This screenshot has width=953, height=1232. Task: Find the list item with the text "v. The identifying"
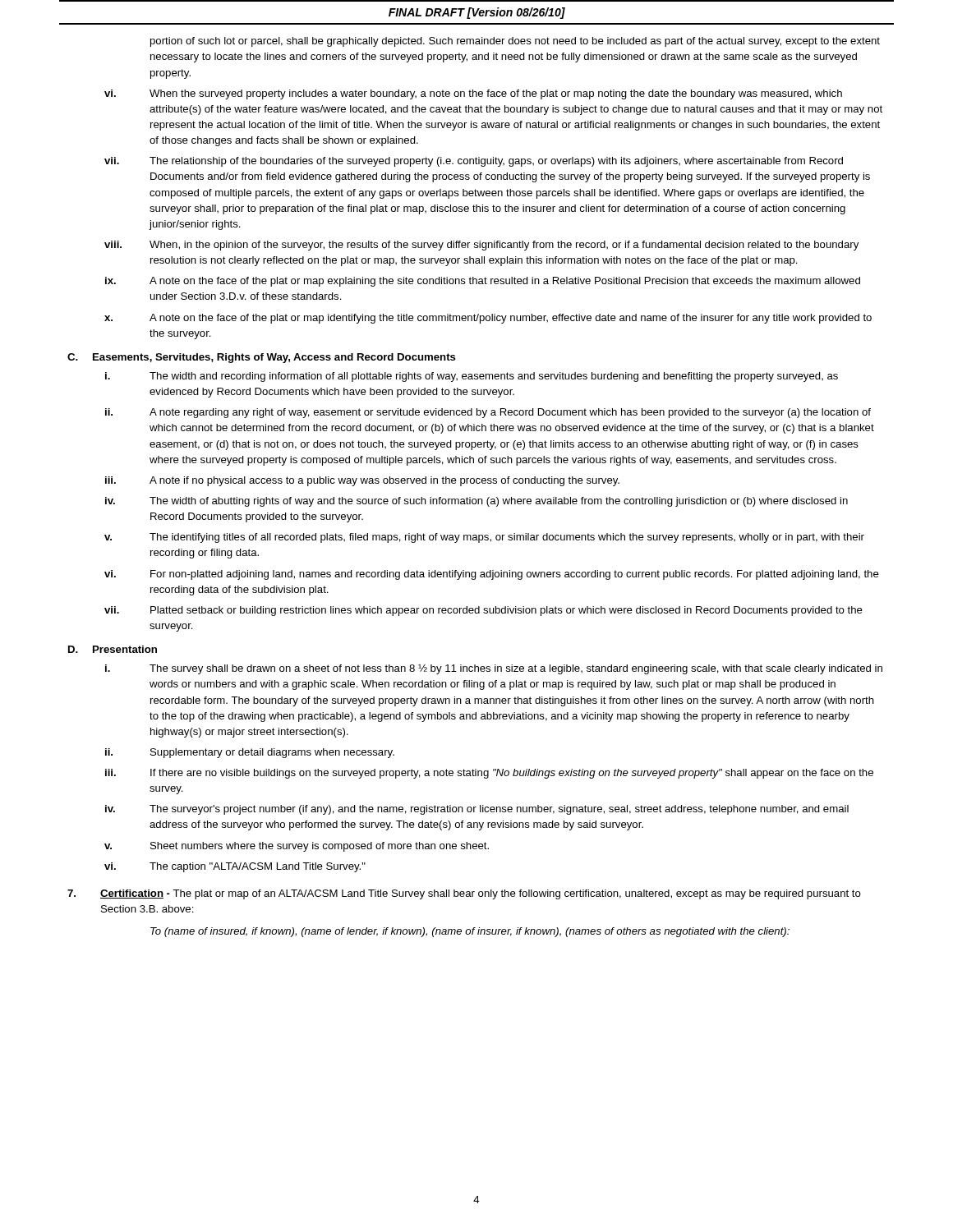495,545
